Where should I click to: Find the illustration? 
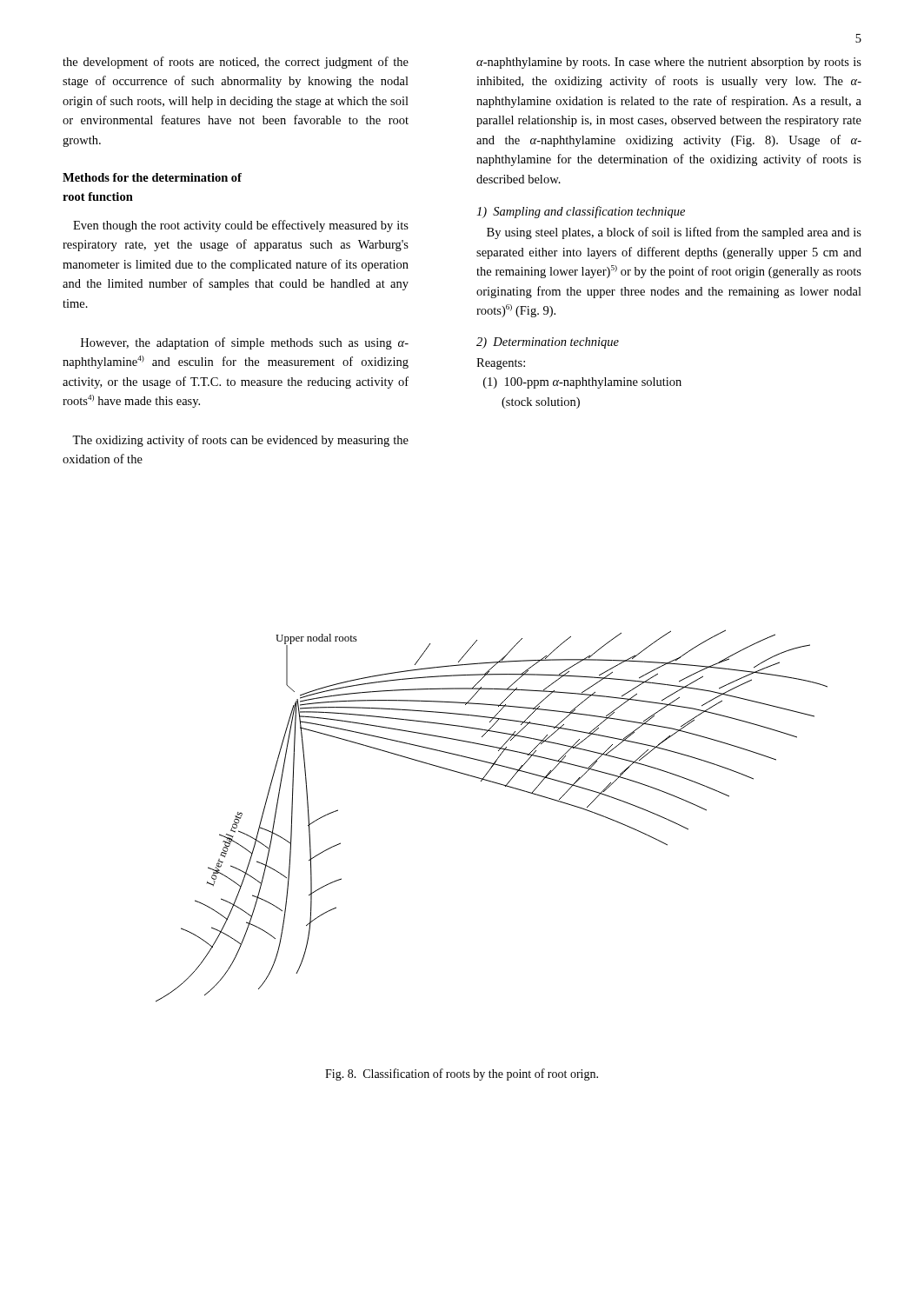[462, 826]
